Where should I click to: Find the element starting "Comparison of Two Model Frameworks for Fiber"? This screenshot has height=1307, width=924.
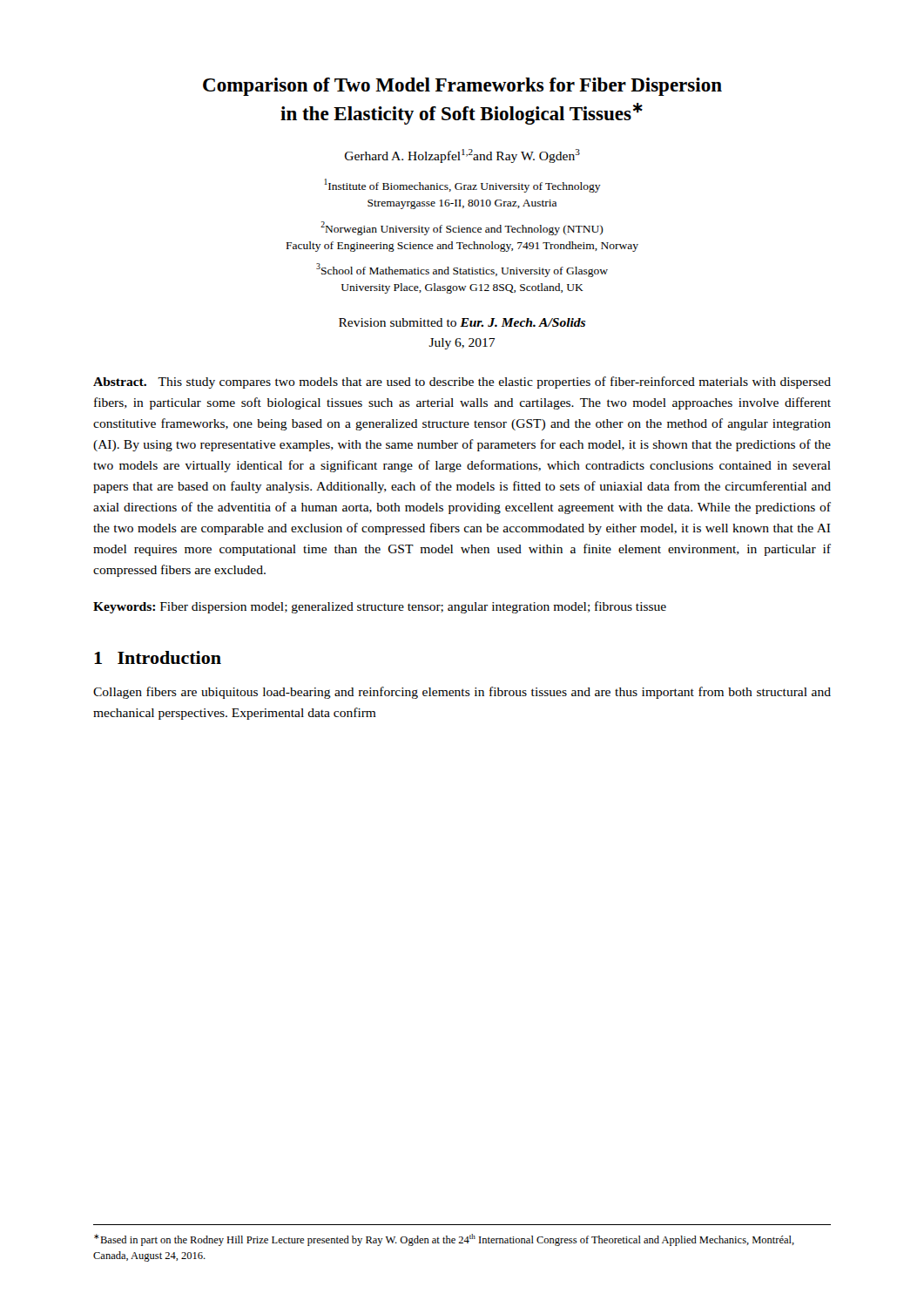[462, 99]
